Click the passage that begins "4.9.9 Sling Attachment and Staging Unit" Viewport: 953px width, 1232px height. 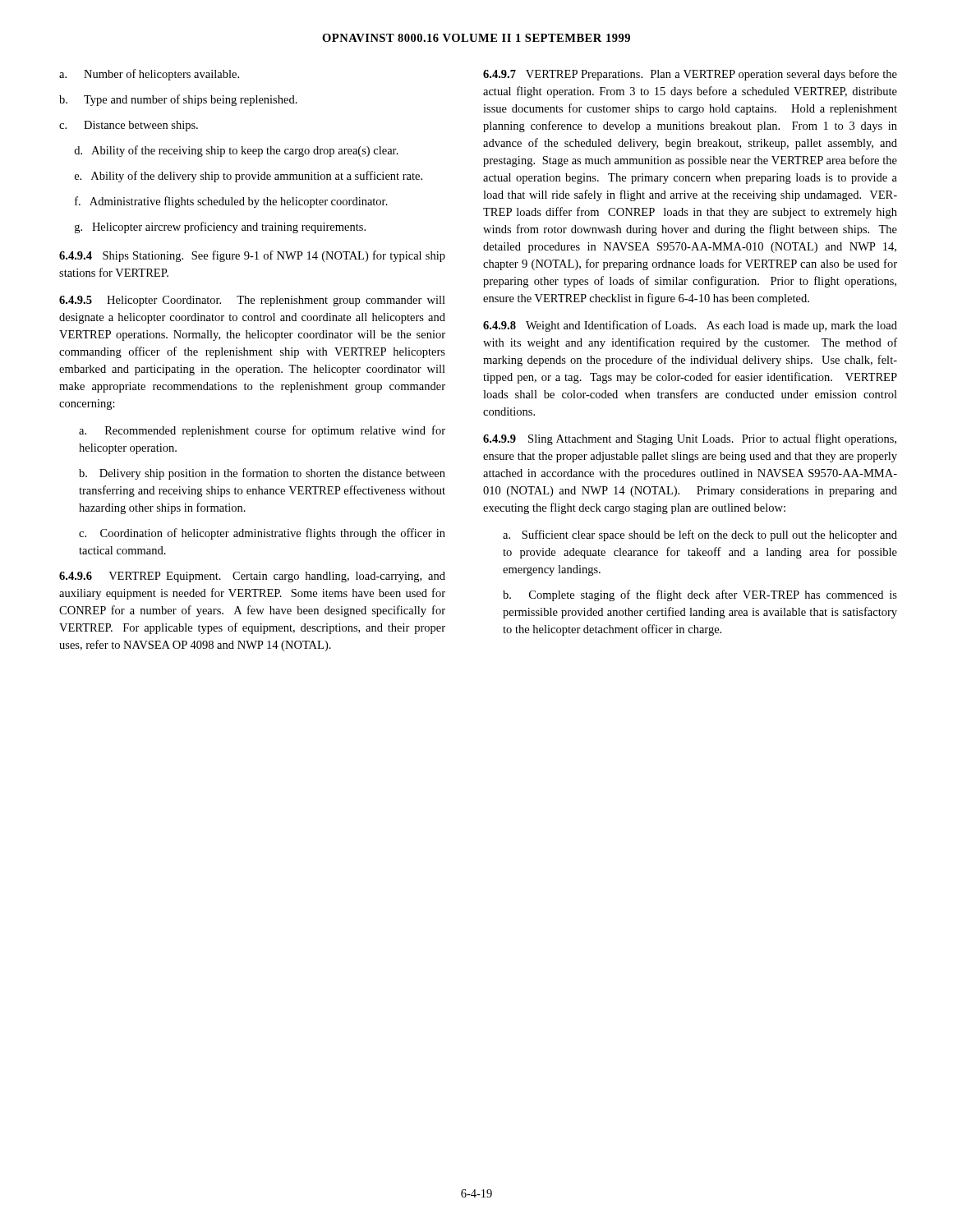690,473
